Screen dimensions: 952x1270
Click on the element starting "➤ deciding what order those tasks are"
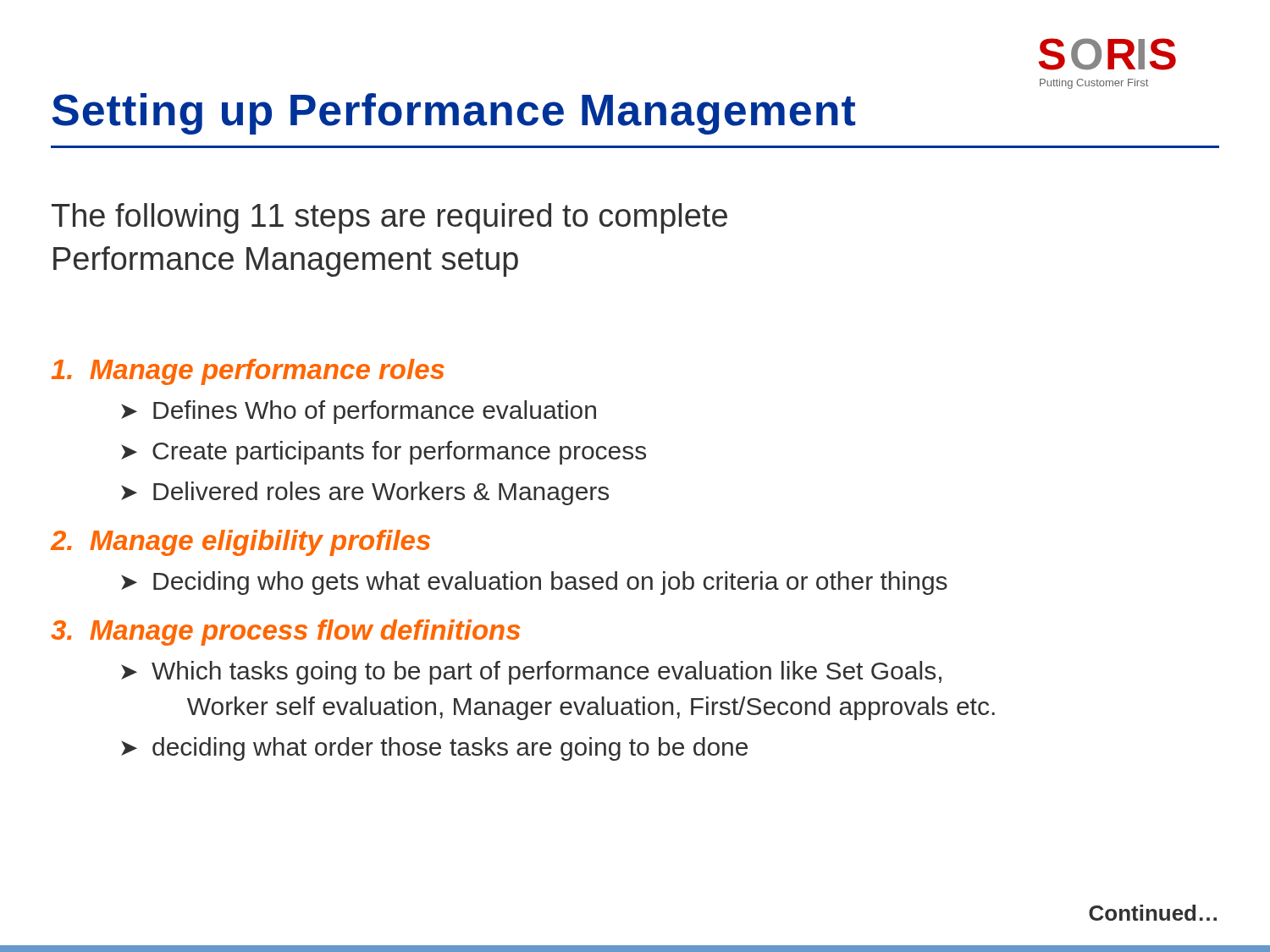click(434, 747)
